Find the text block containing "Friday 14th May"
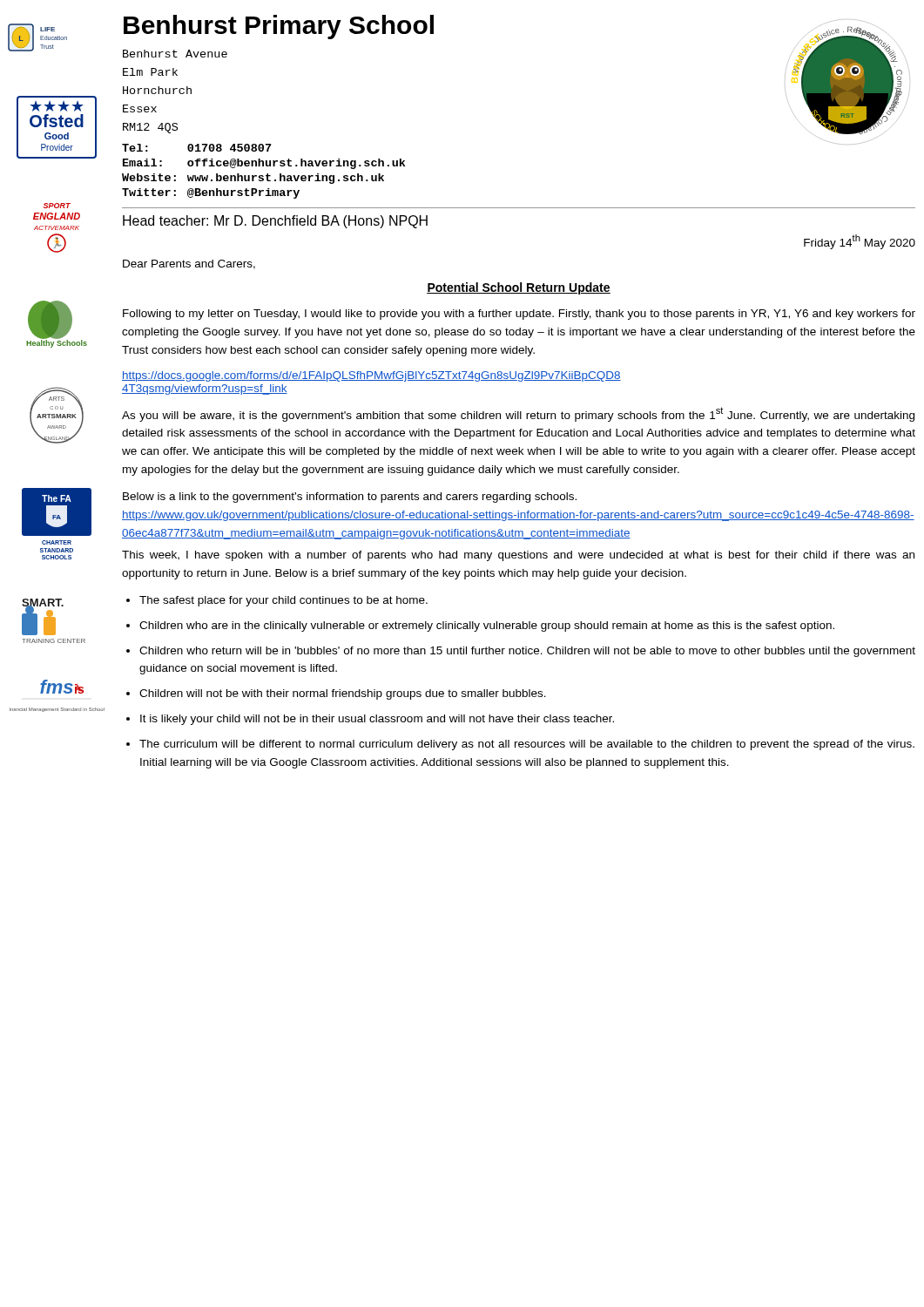924x1307 pixels. (859, 240)
